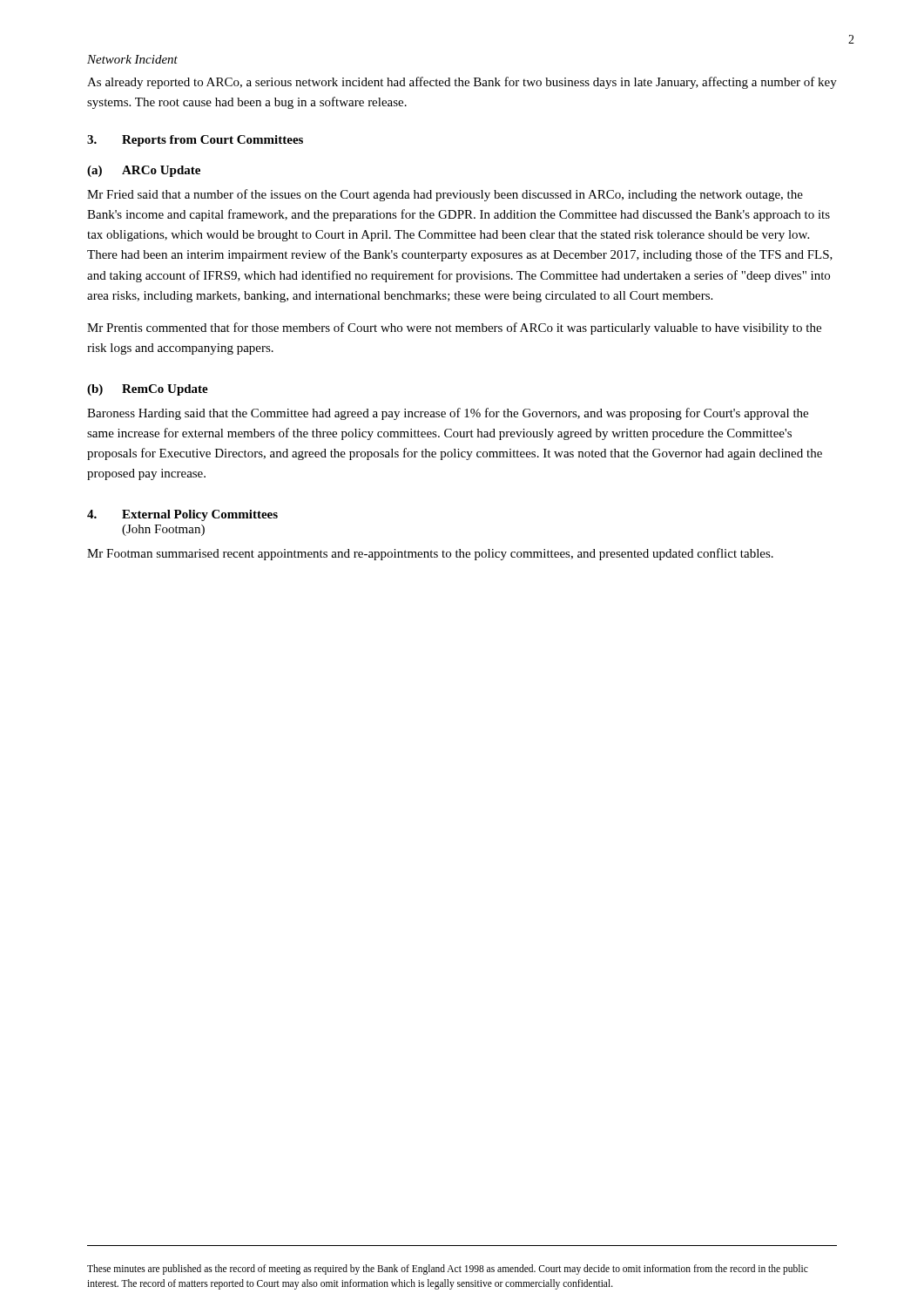Click on the block starting "4. External Policy Committees(John"
This screenshot has height=1307, width=924.
(x=182, y=515)
